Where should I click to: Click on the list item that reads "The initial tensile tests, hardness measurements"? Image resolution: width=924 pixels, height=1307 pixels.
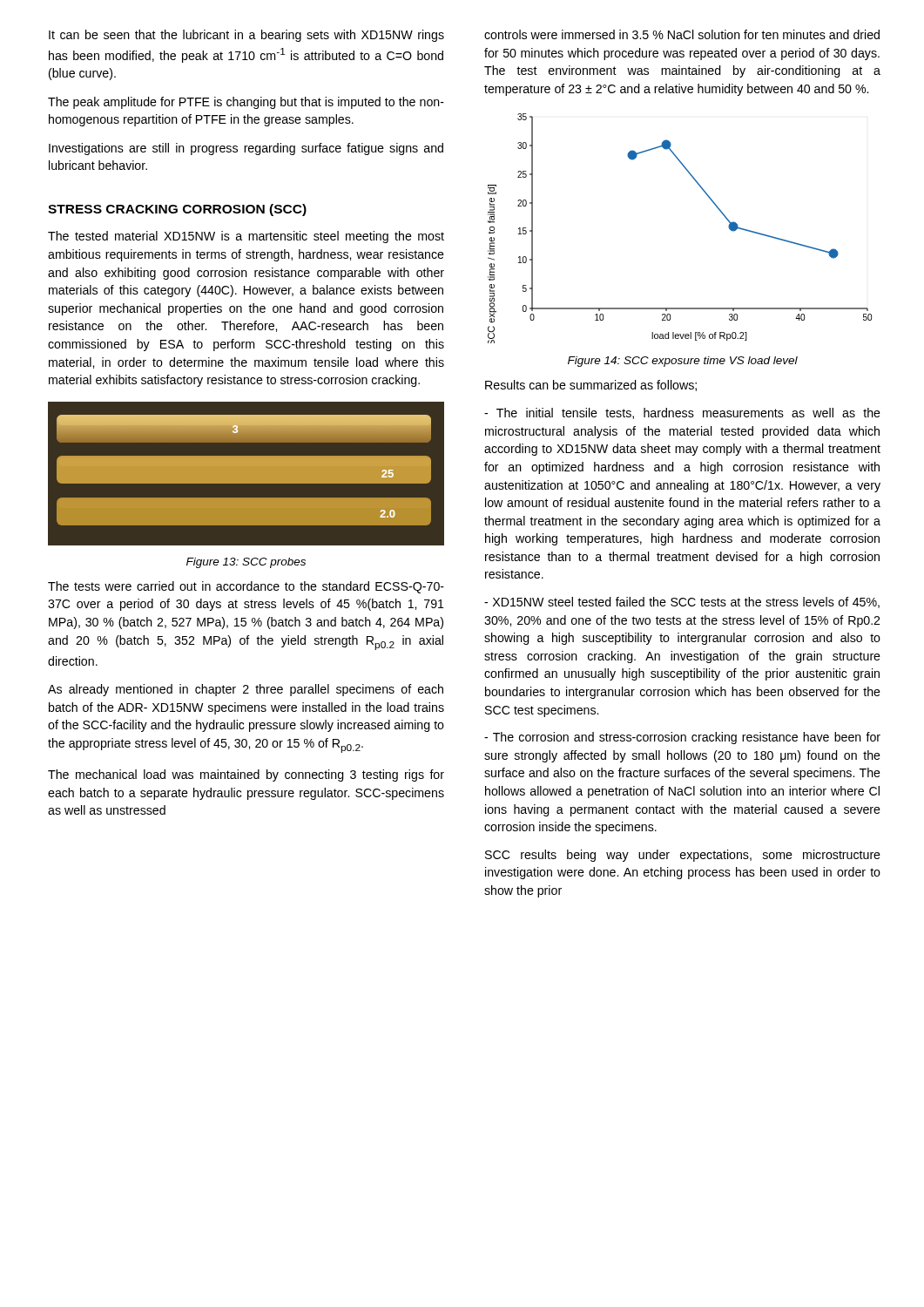tap(682, 494)
